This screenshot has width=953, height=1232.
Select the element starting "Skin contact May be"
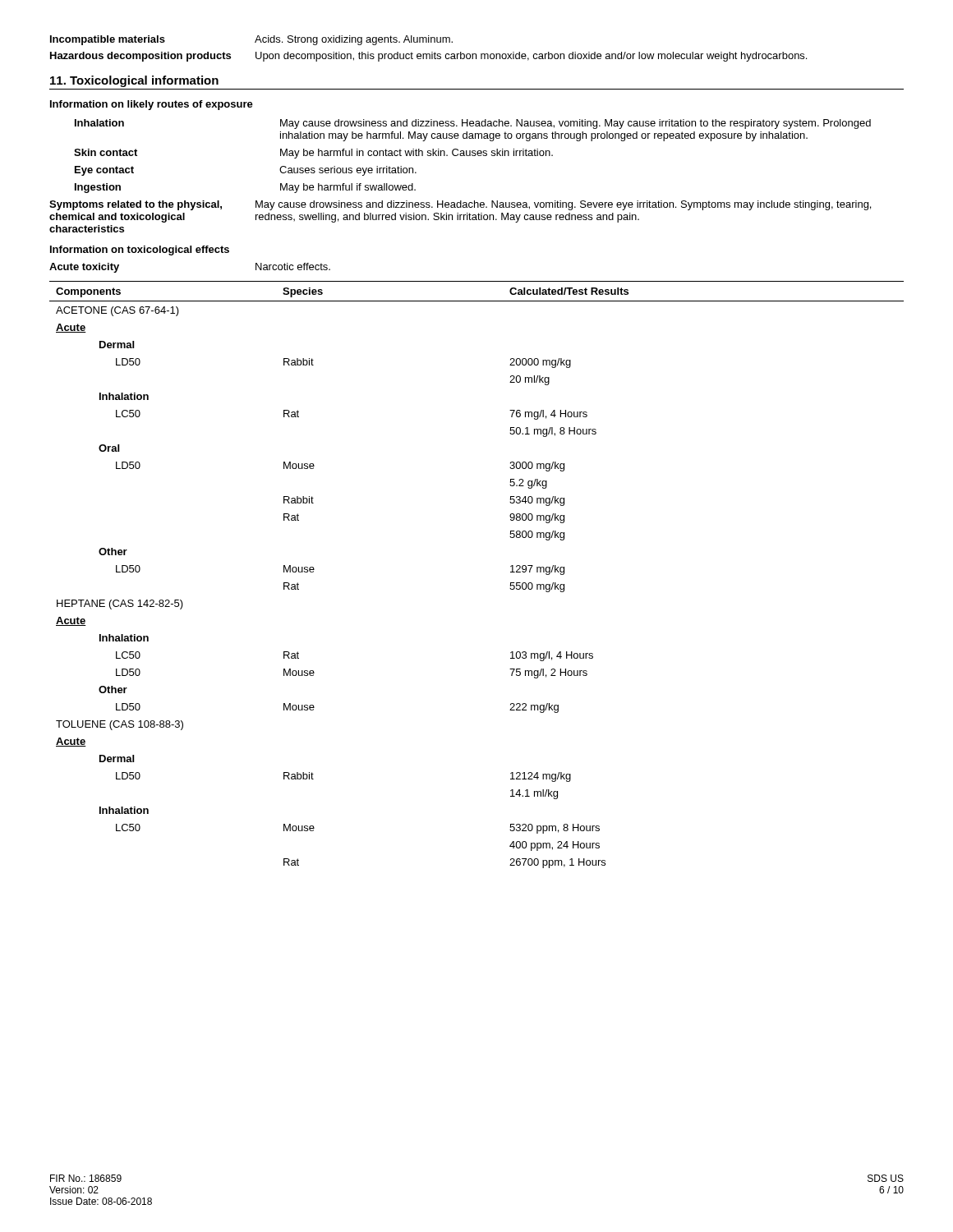click(x=489, y=152)
